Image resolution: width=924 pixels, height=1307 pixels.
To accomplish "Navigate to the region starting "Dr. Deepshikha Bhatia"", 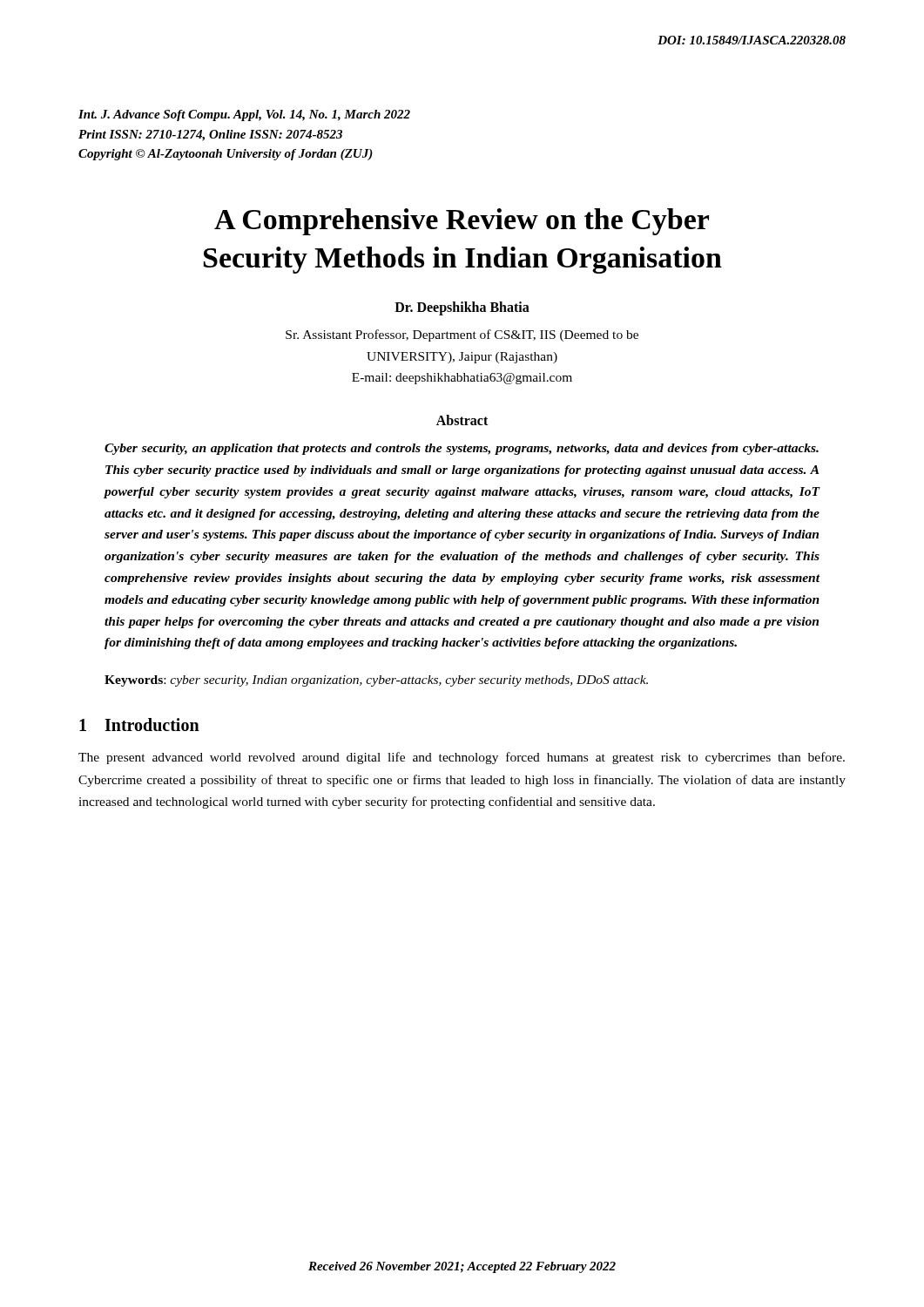I will (462, 307).
